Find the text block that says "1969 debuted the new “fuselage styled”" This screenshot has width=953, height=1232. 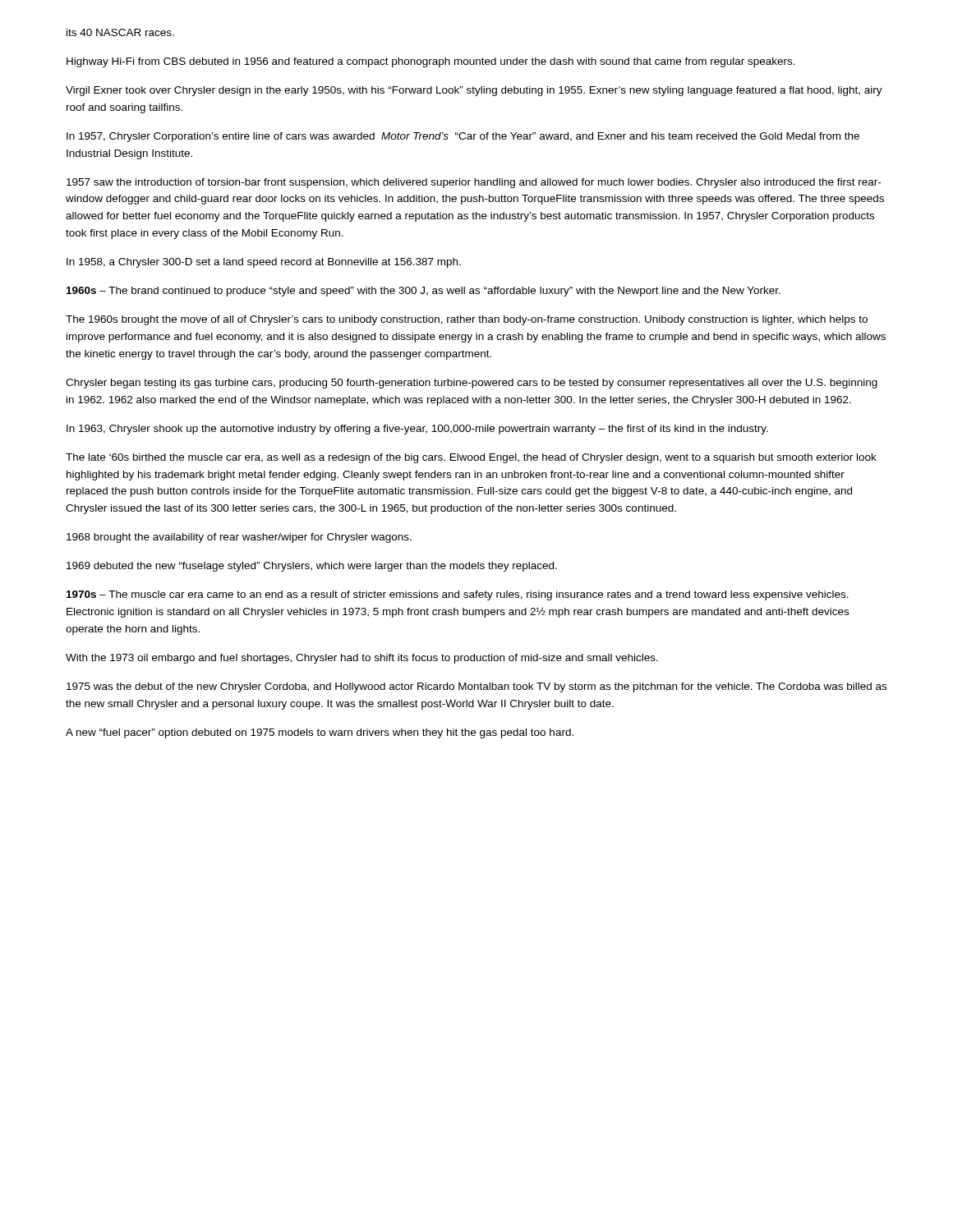tap(312, 566)
